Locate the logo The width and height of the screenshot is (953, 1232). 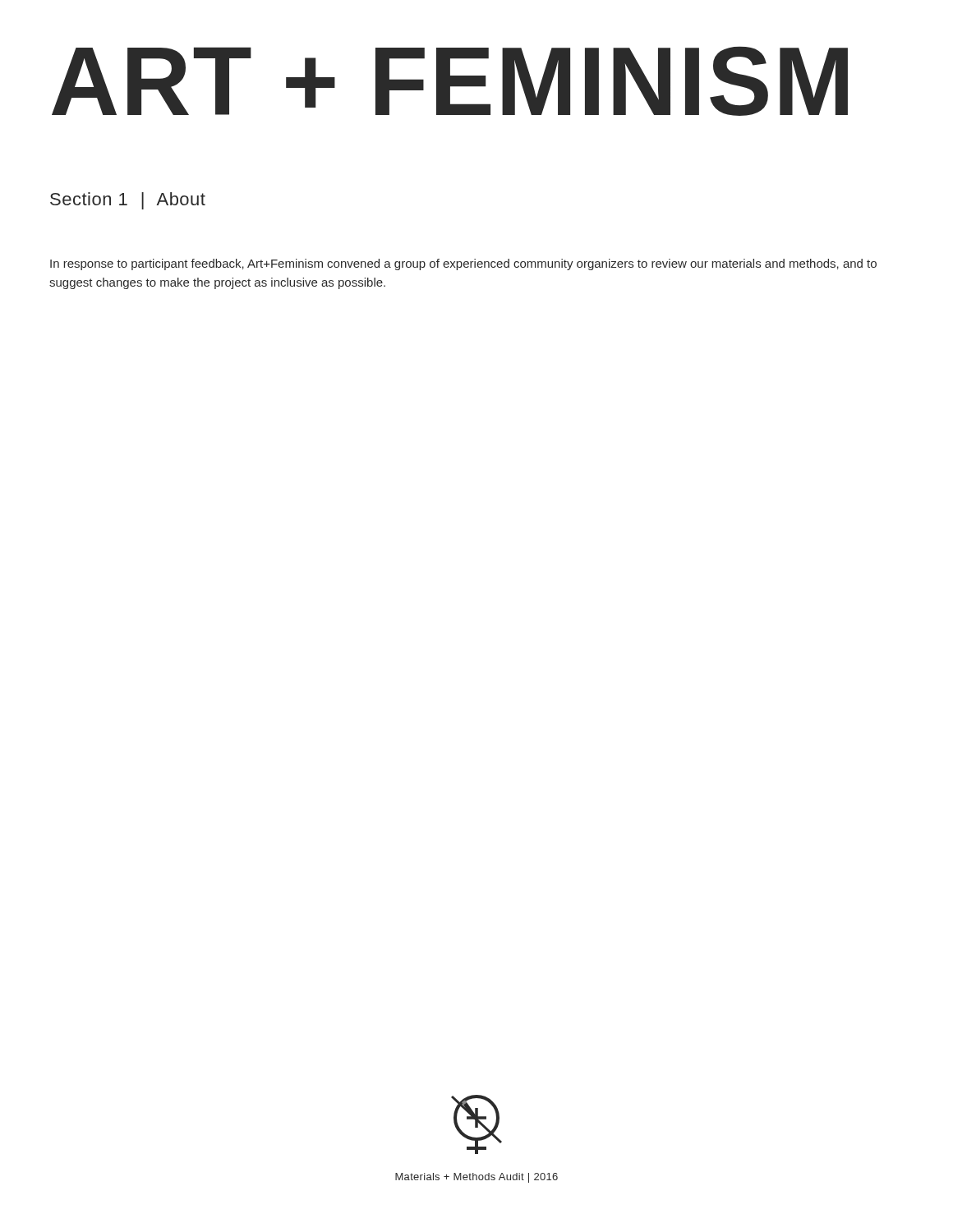point(476,1125)
